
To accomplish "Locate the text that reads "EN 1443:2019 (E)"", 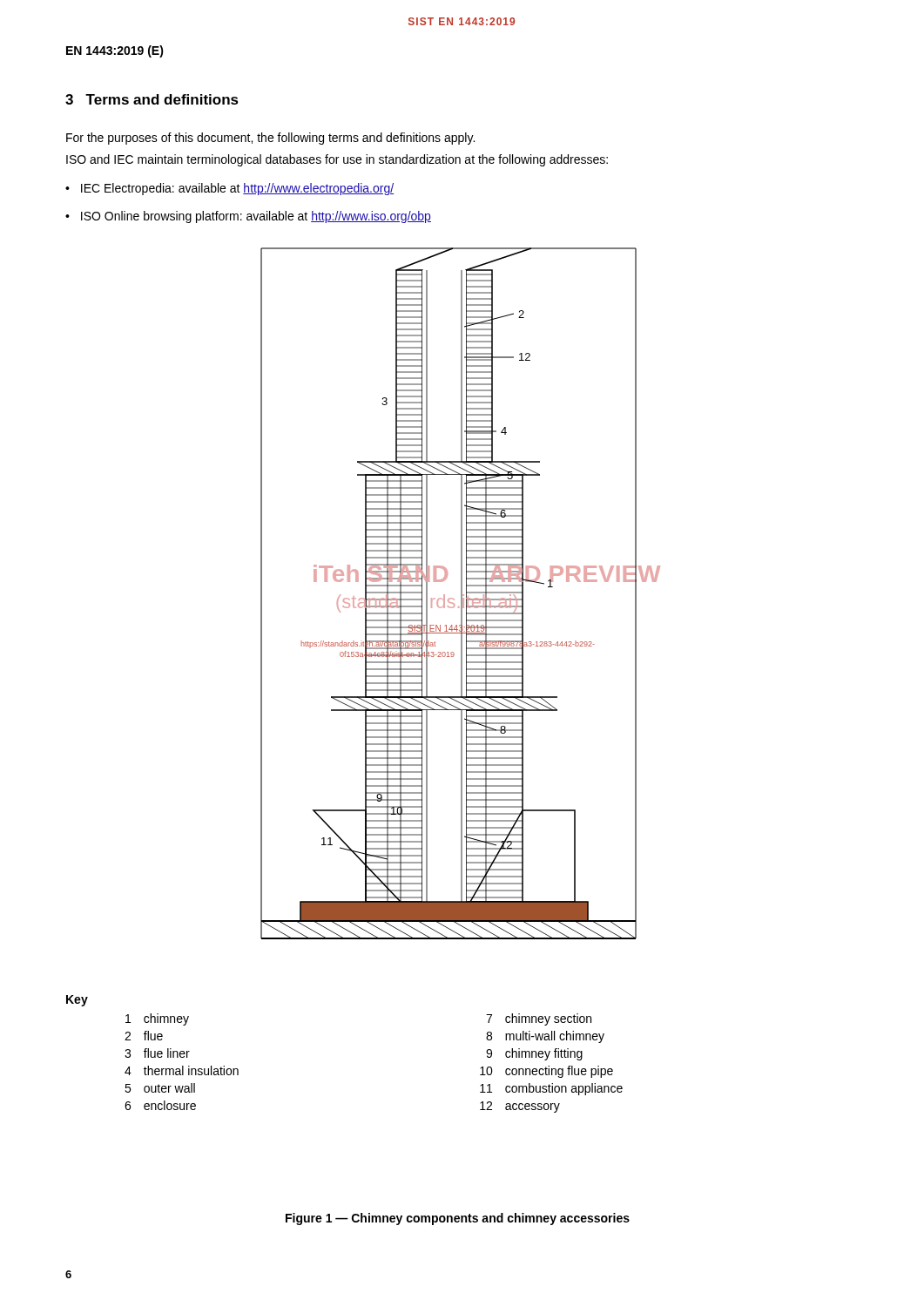I will click(114, 51).
